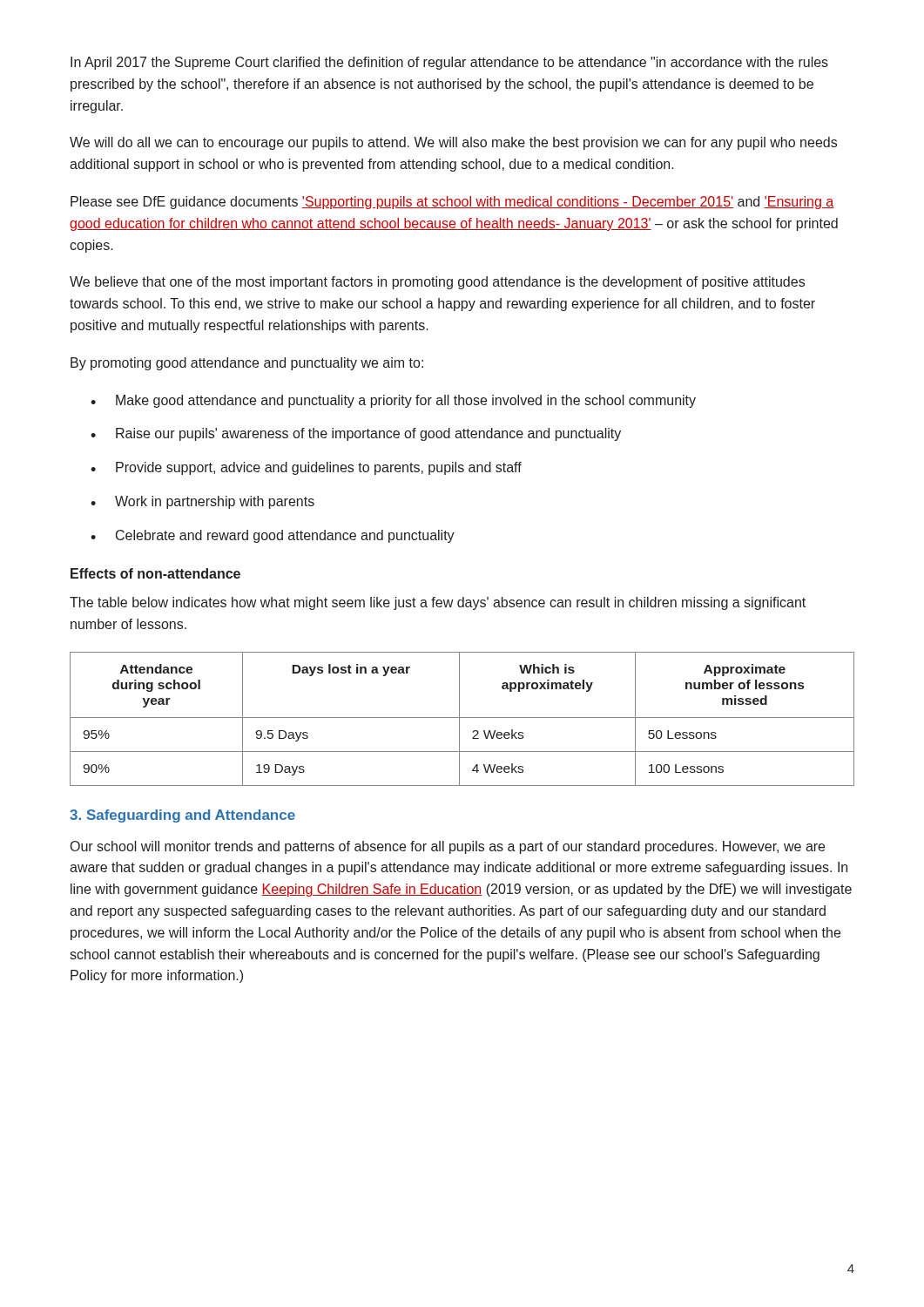Navigate to the text block starting "Effects of non-attendance"
The width and height of the screenshot is (924, 1307).
pos(155,574)
